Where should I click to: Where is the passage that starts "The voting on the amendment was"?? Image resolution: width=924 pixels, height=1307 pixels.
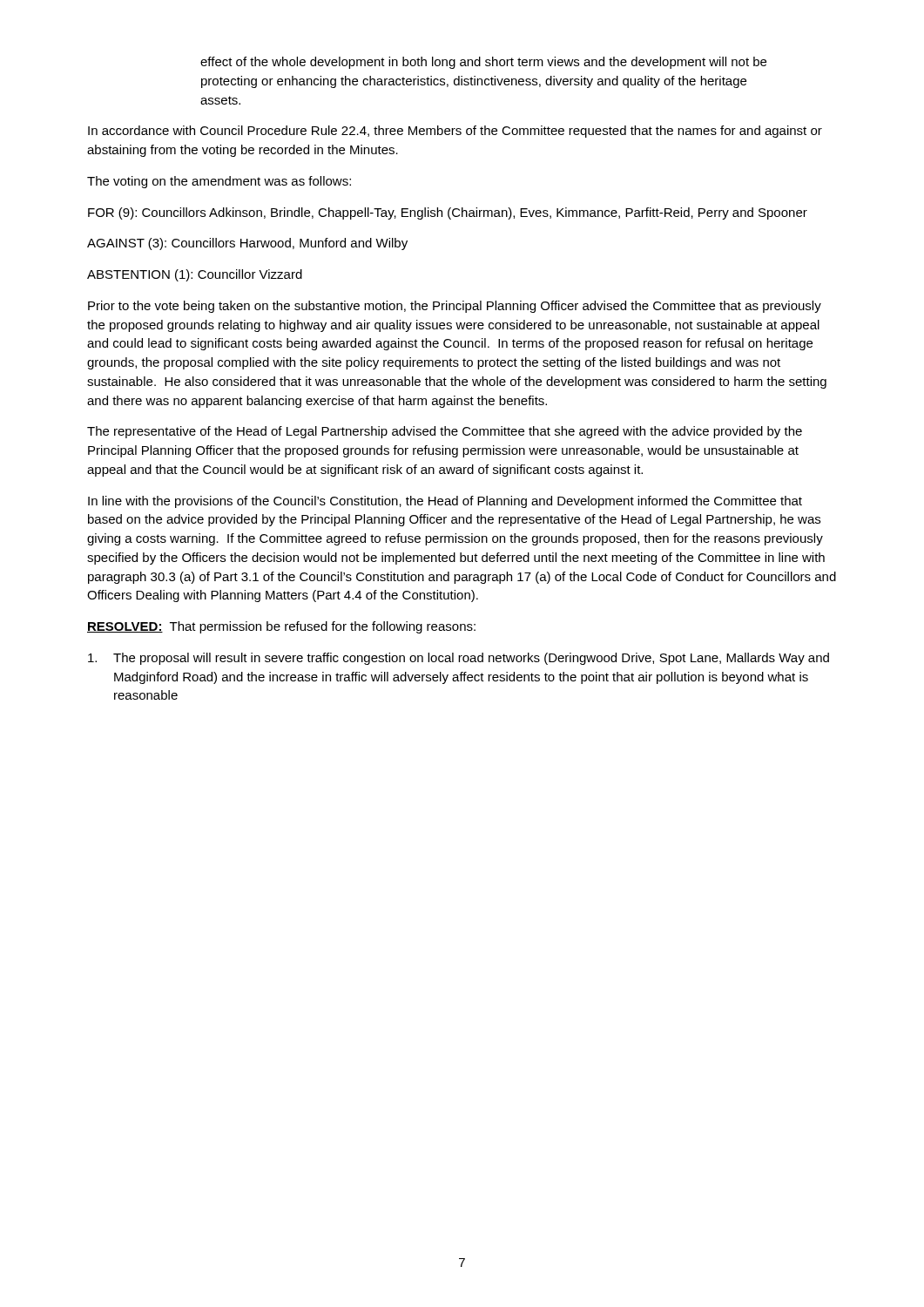[220, 181]
